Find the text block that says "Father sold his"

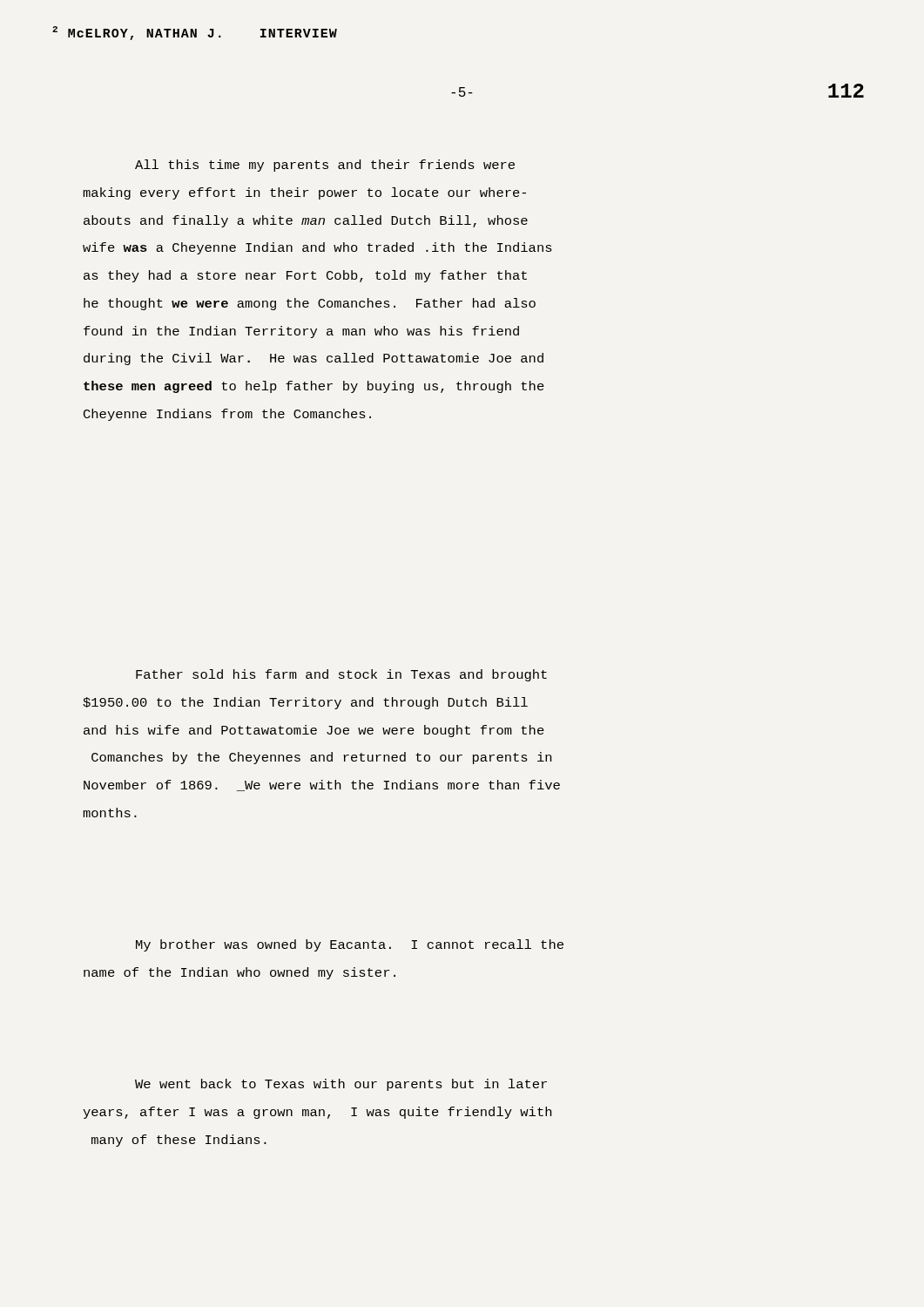click(x=465, y=745)
